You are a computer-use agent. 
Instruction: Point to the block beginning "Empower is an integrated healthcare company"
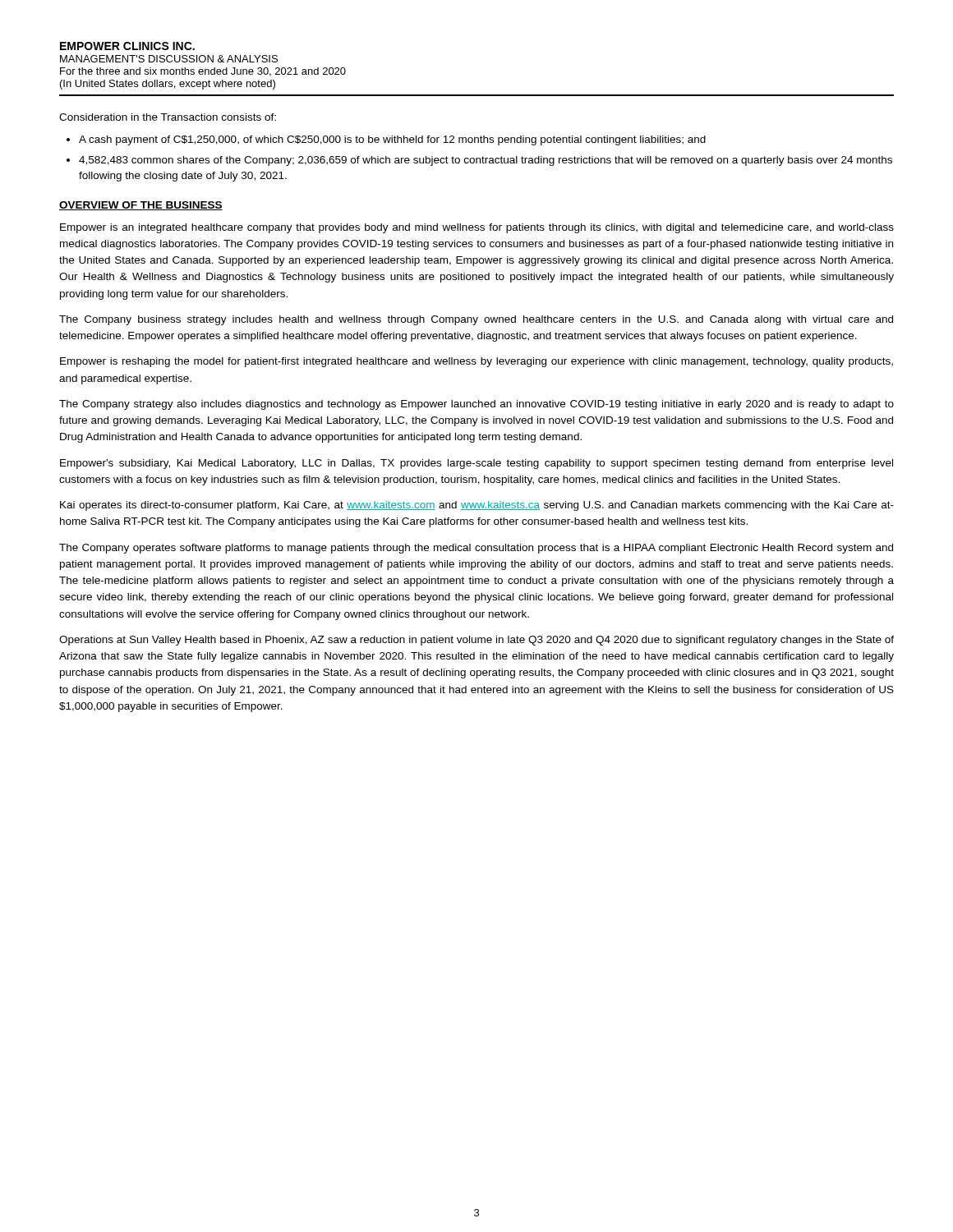476,260
